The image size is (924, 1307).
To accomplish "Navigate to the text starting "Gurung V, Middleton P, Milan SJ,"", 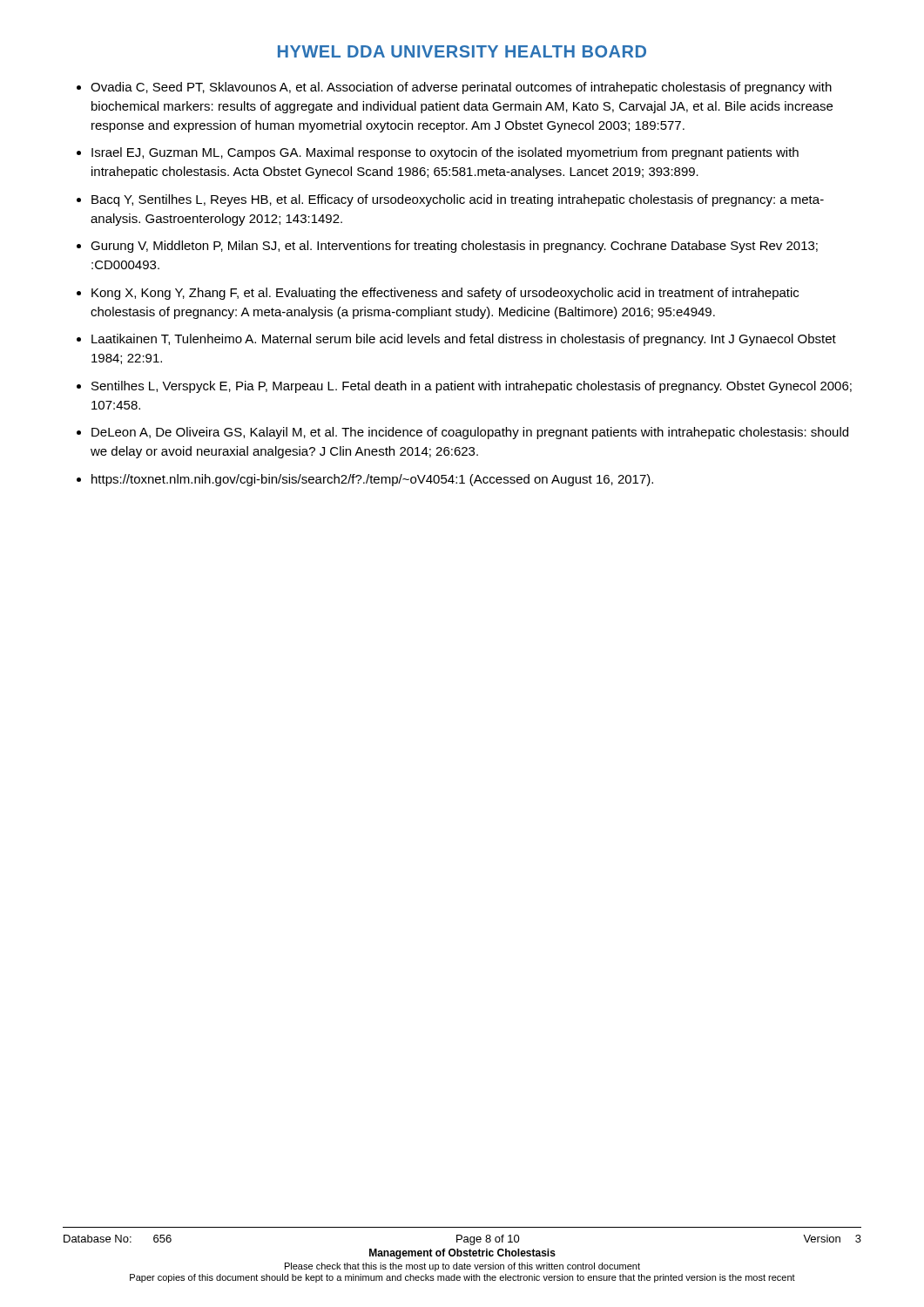I will click(455, 255).
